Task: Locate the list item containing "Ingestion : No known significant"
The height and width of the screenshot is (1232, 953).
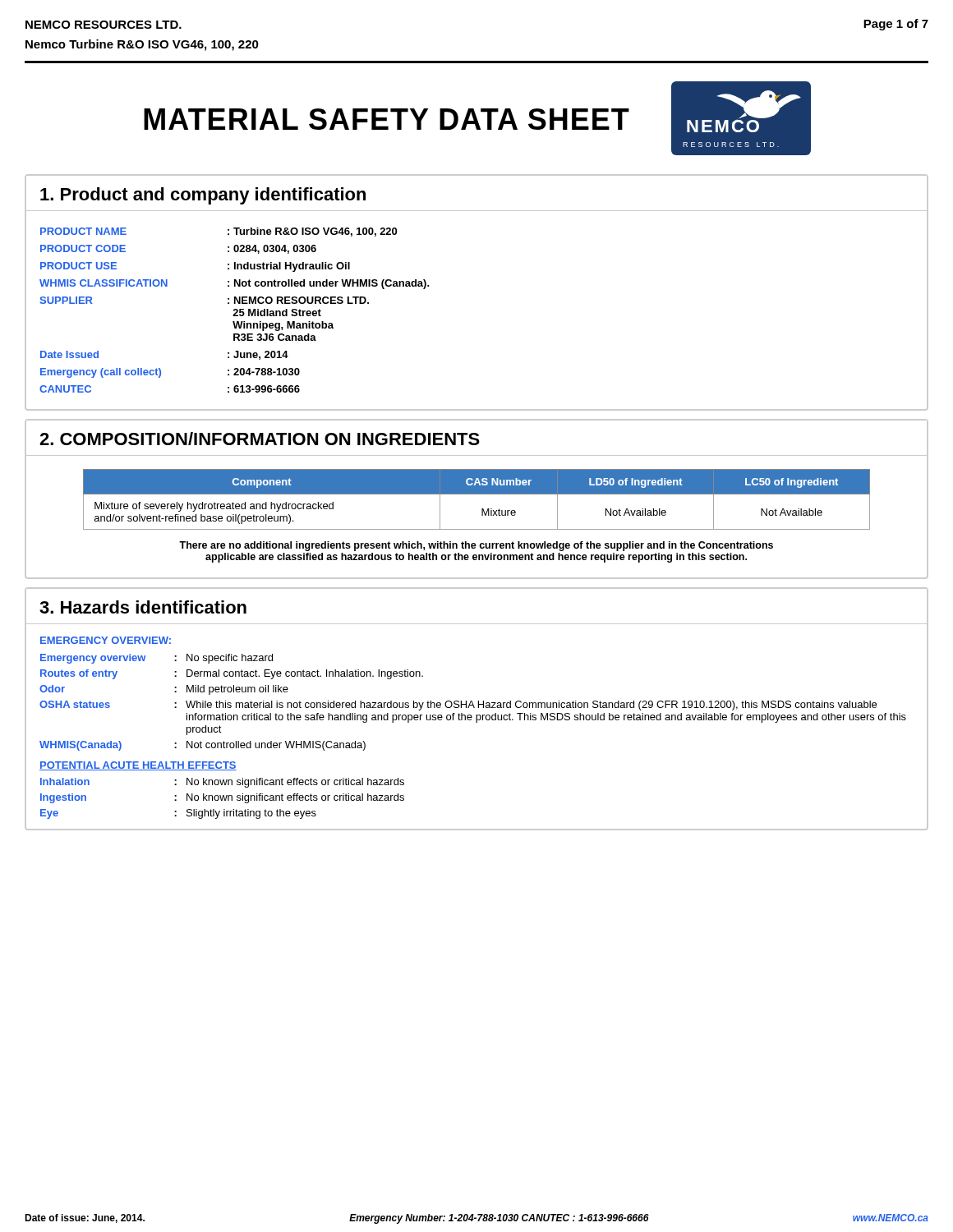Action: click(x=222, y=798)
